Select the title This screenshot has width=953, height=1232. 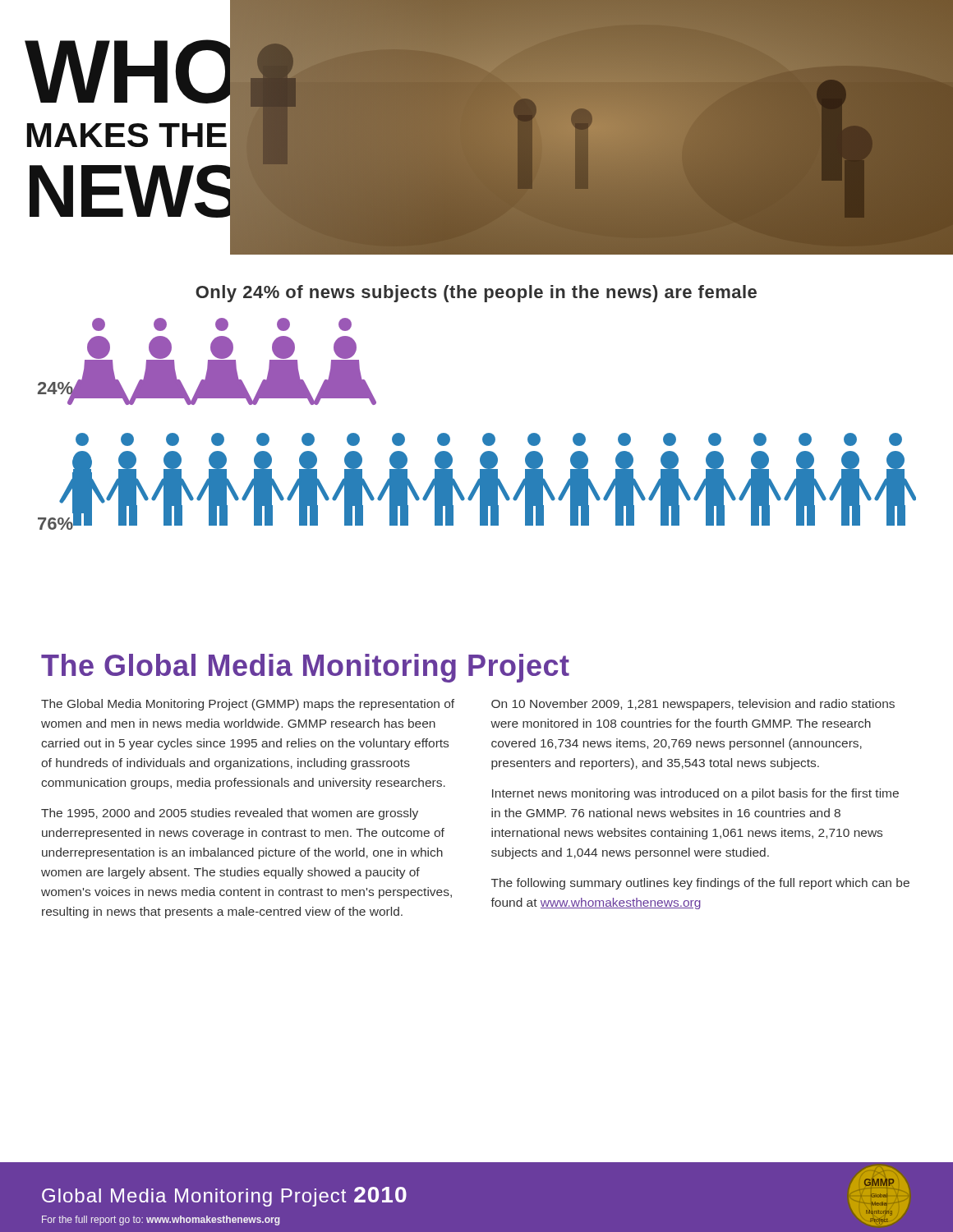(127, 126)
